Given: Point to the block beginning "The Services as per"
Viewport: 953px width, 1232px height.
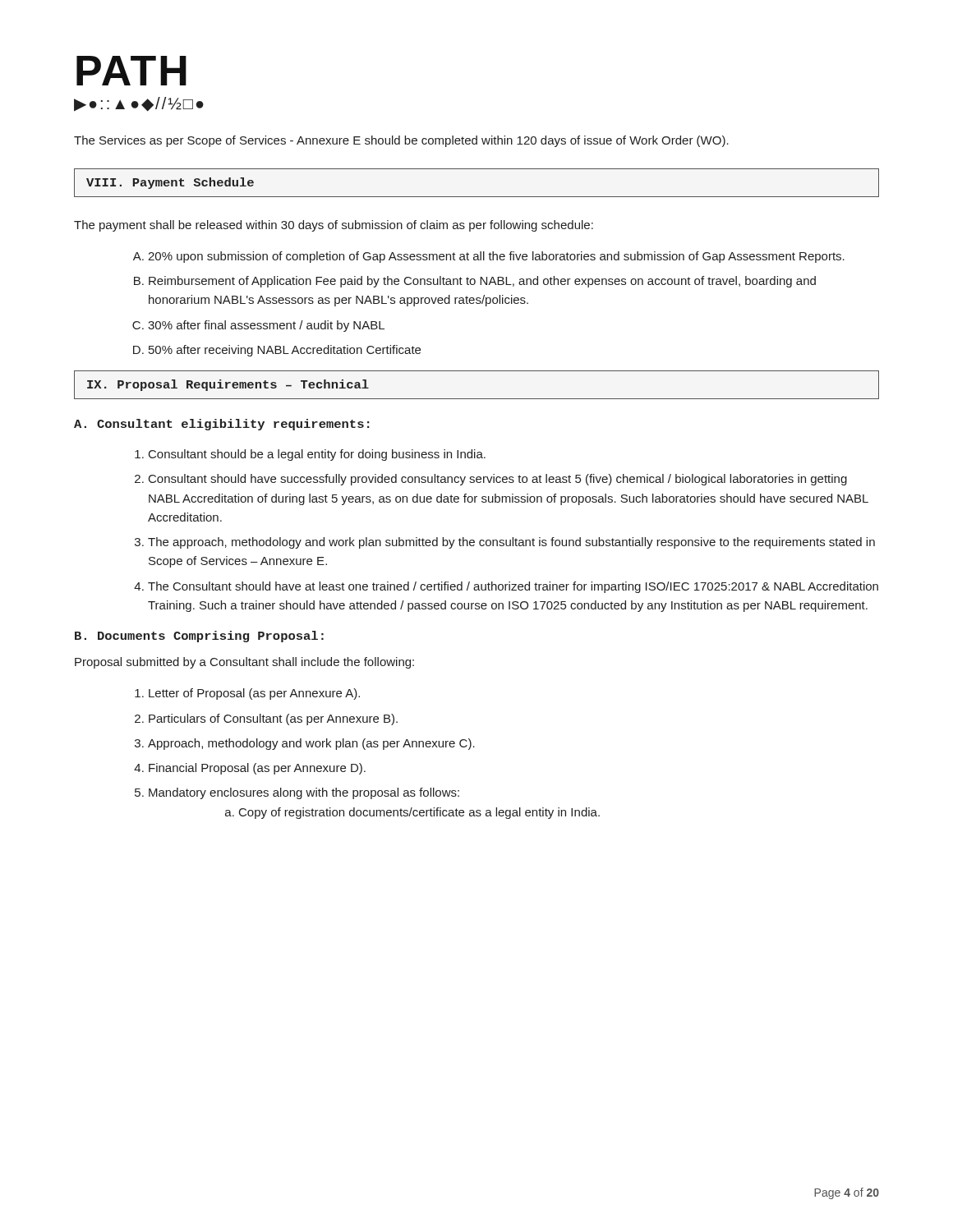Looking at the screenshot, I should 402,140.
